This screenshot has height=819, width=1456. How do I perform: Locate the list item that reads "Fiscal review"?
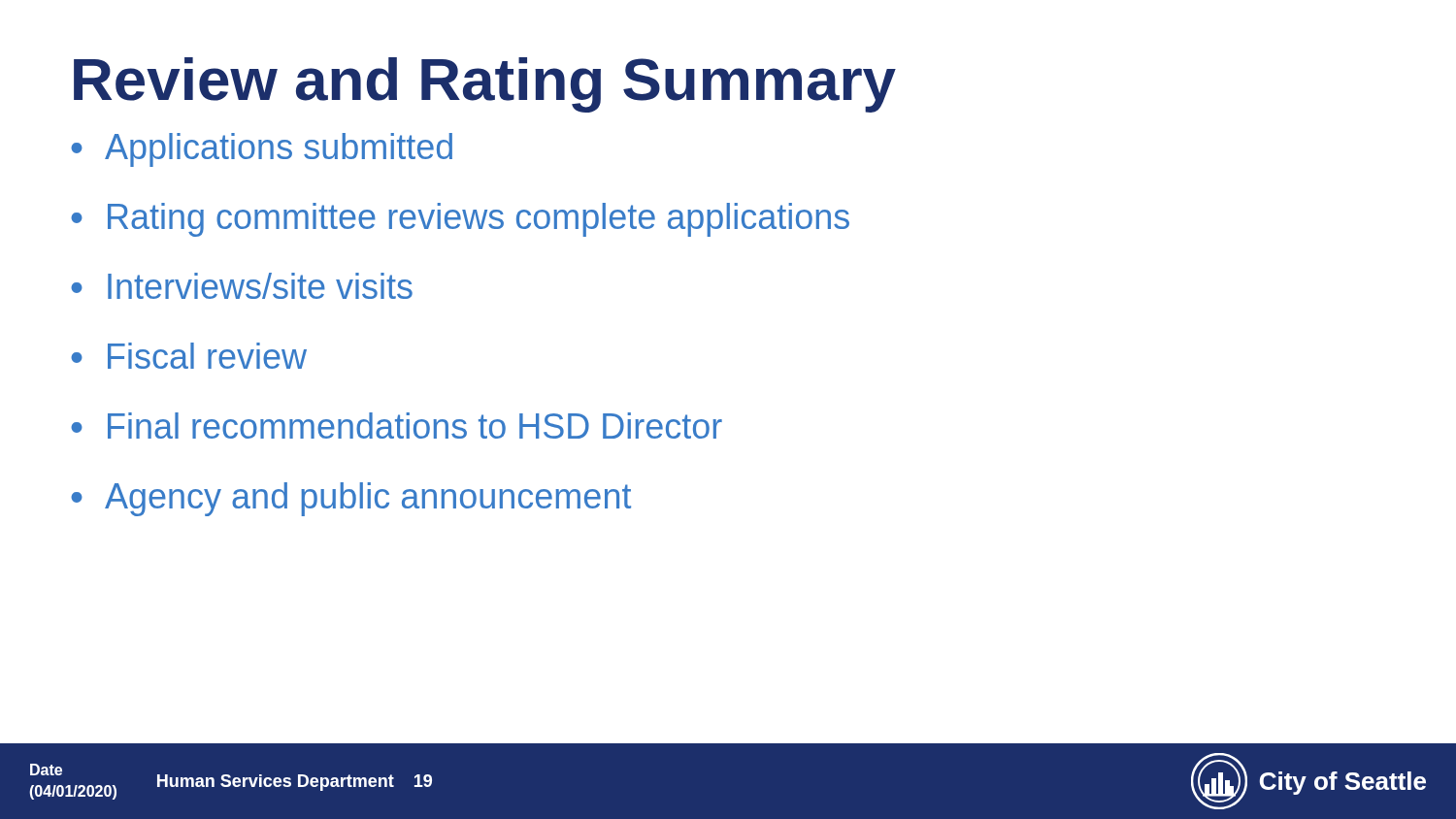206,356
